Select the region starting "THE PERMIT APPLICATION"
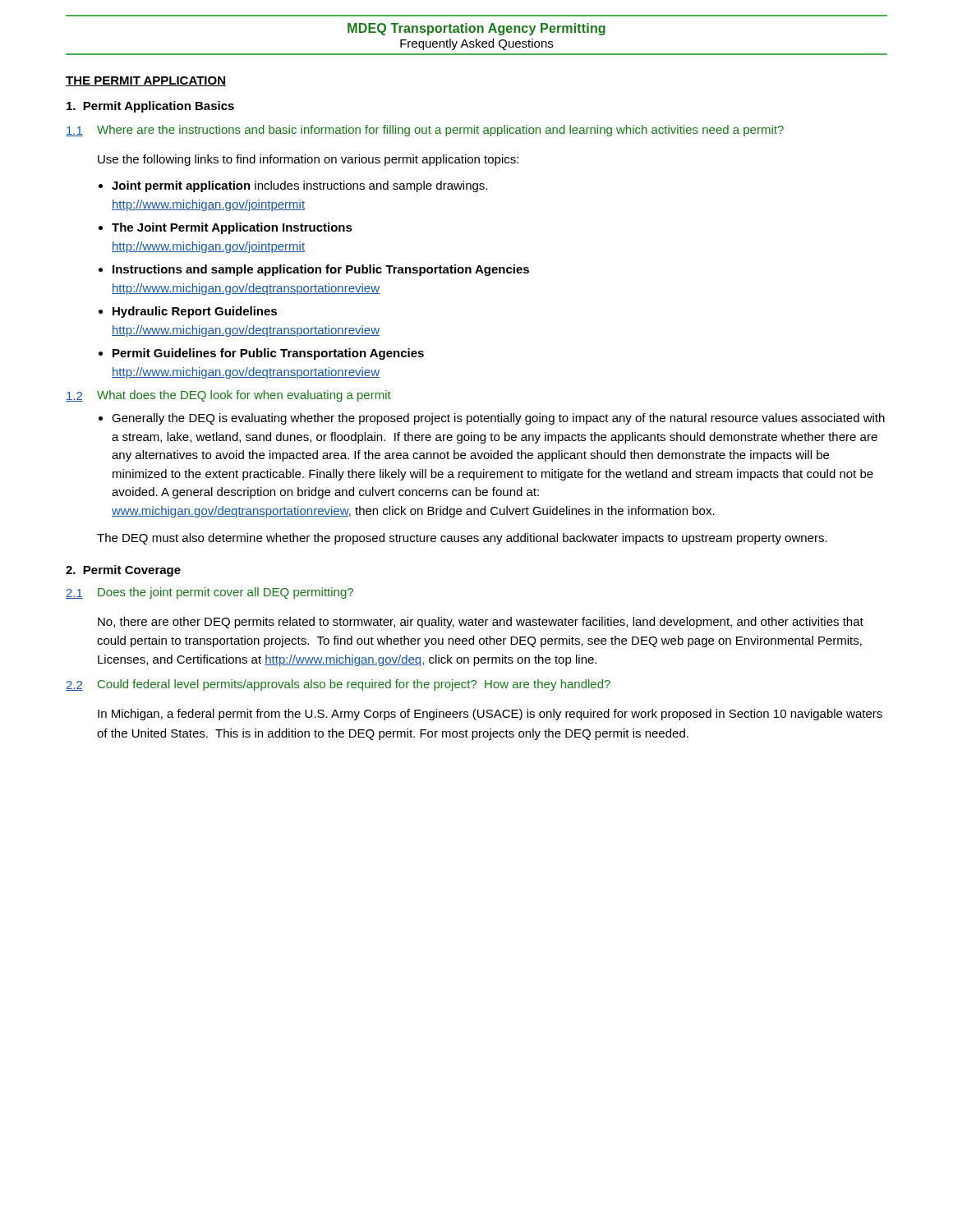This screenshot has height=1232, width=953. point(146,80)
